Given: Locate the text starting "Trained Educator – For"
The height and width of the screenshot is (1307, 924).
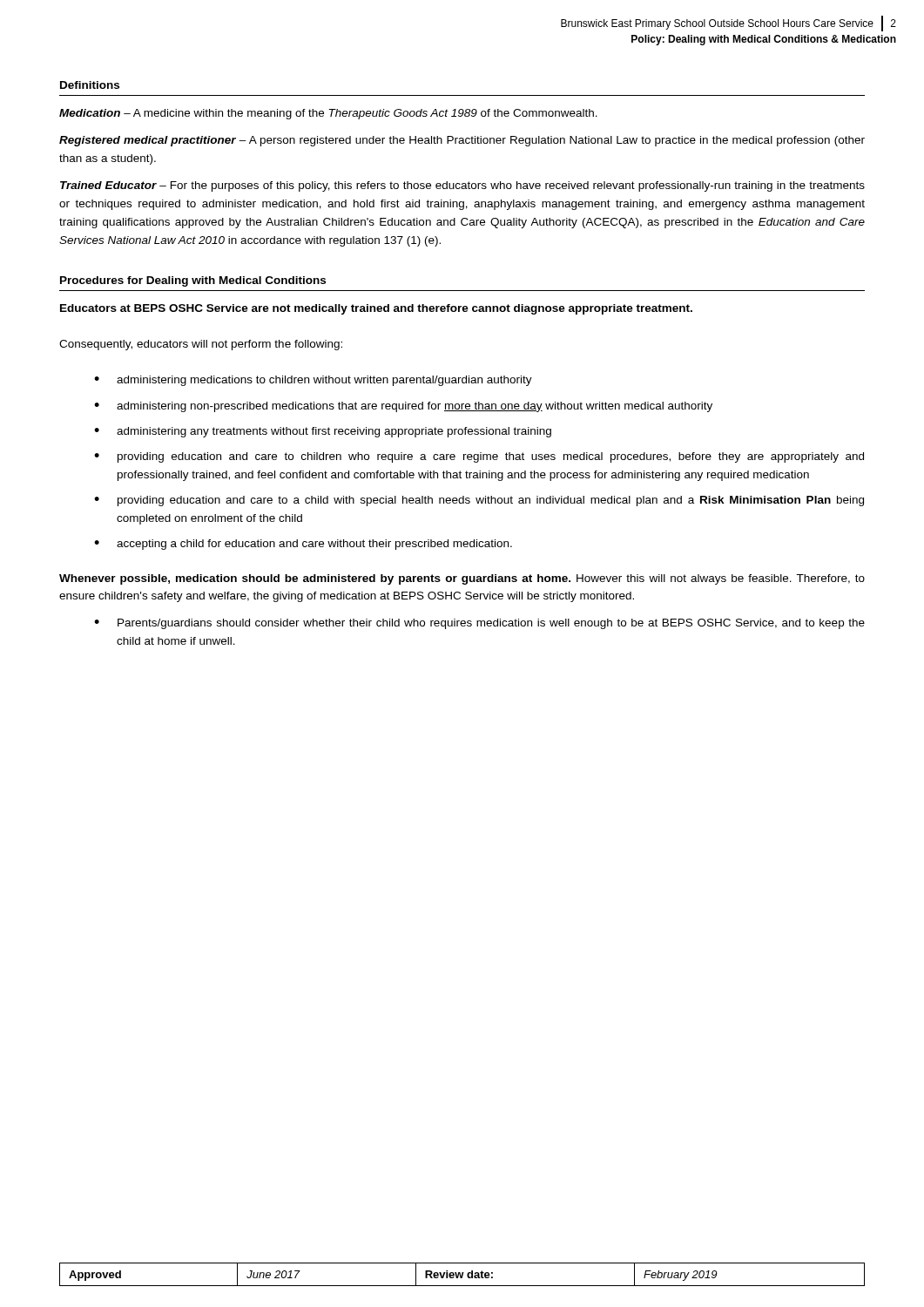Looking at the screenshot, I should pyautogui.click(x=462, y=212).
